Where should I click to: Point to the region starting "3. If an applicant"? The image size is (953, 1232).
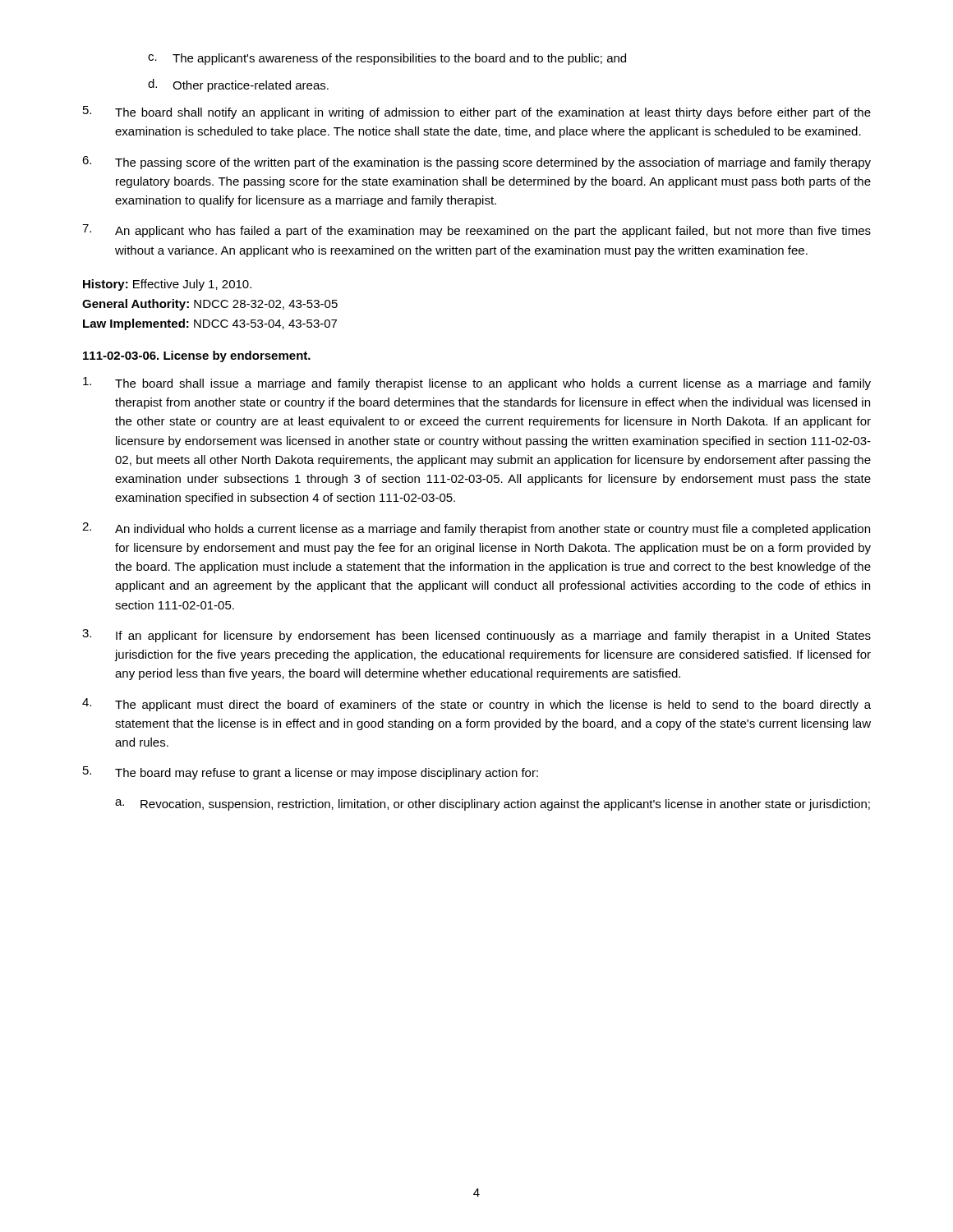pos(476,654)
